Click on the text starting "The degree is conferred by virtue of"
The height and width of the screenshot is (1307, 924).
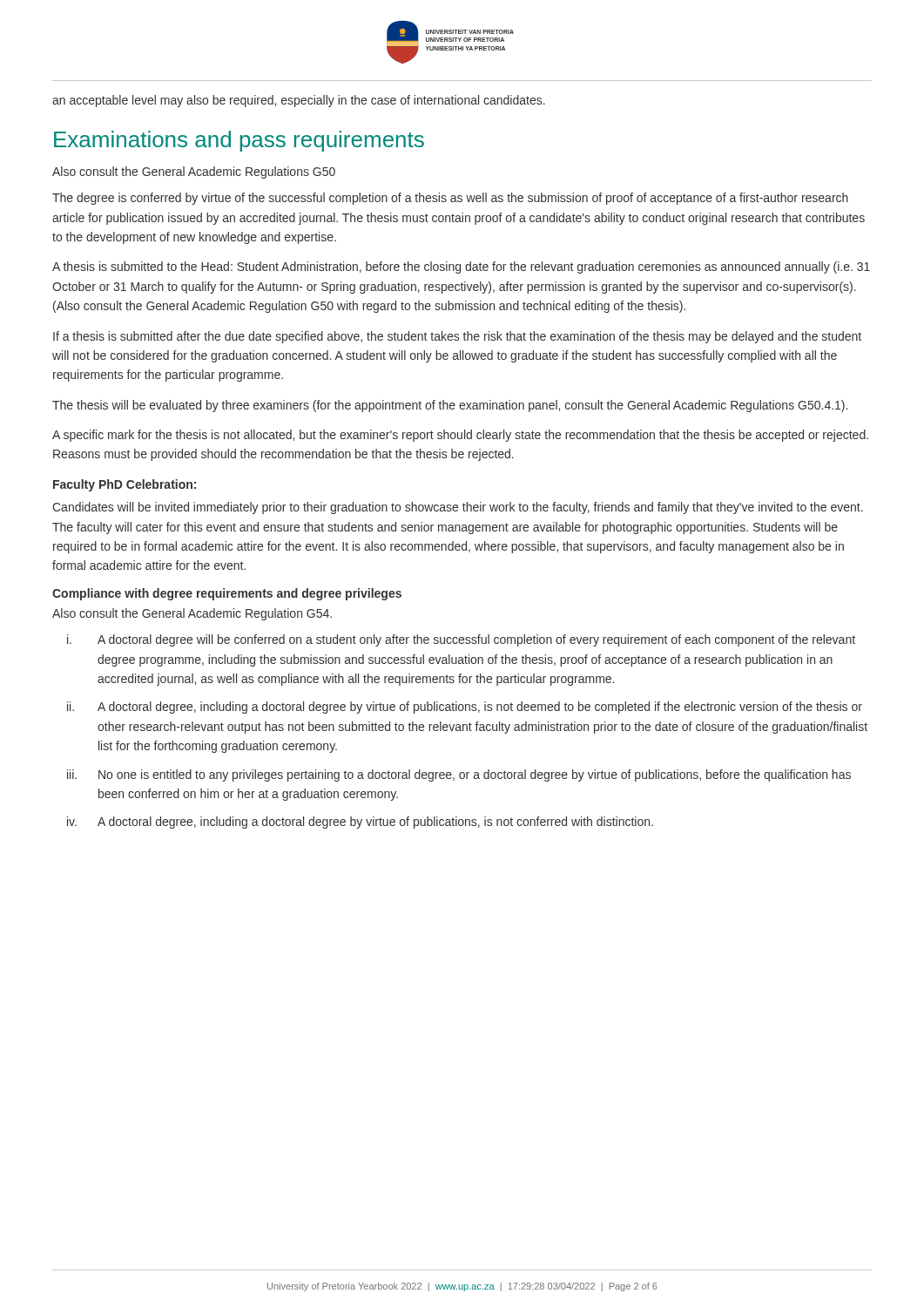tap(459, 217)
